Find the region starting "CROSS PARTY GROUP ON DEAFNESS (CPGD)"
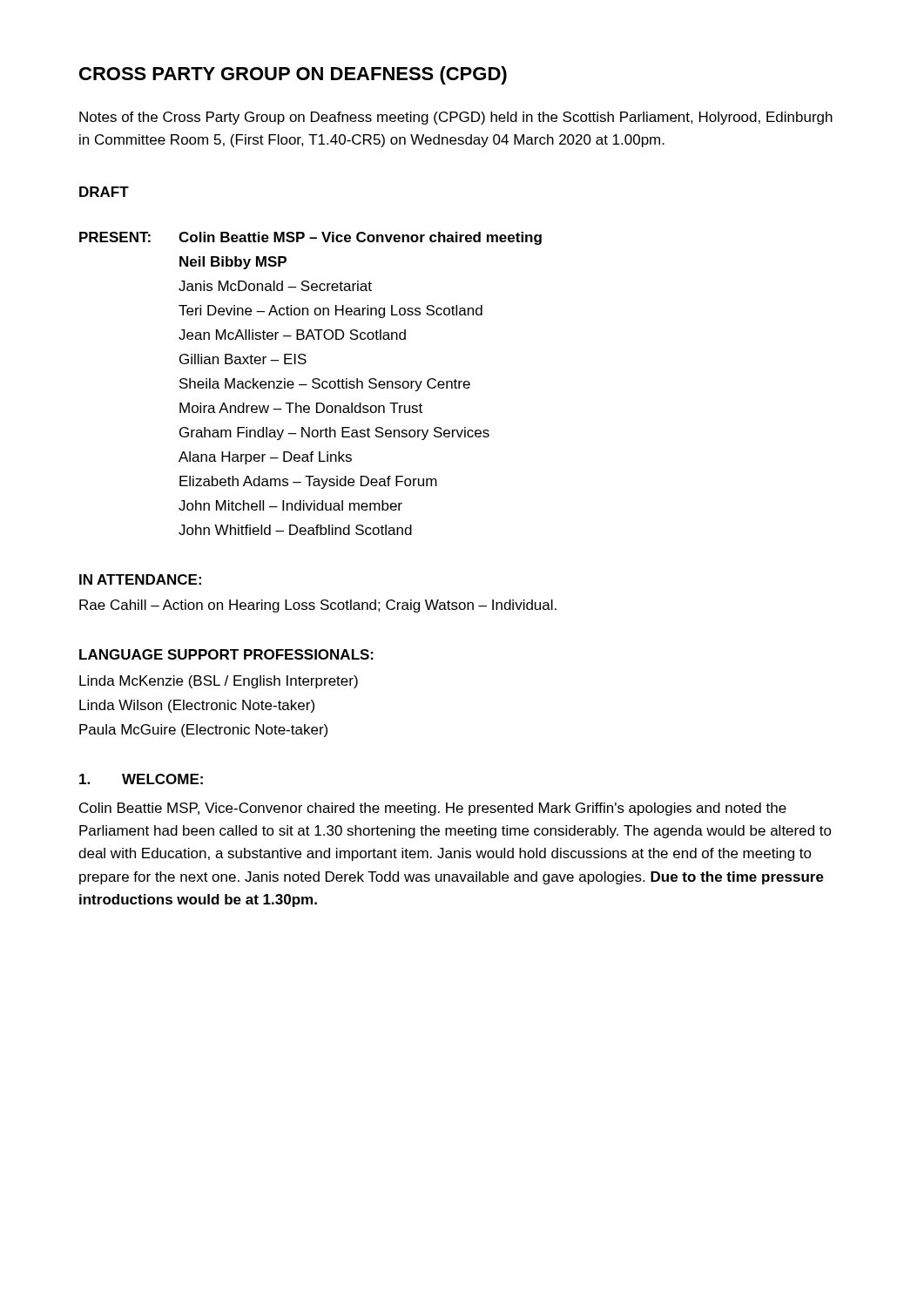924x1307 pixels. coord(462,74)
